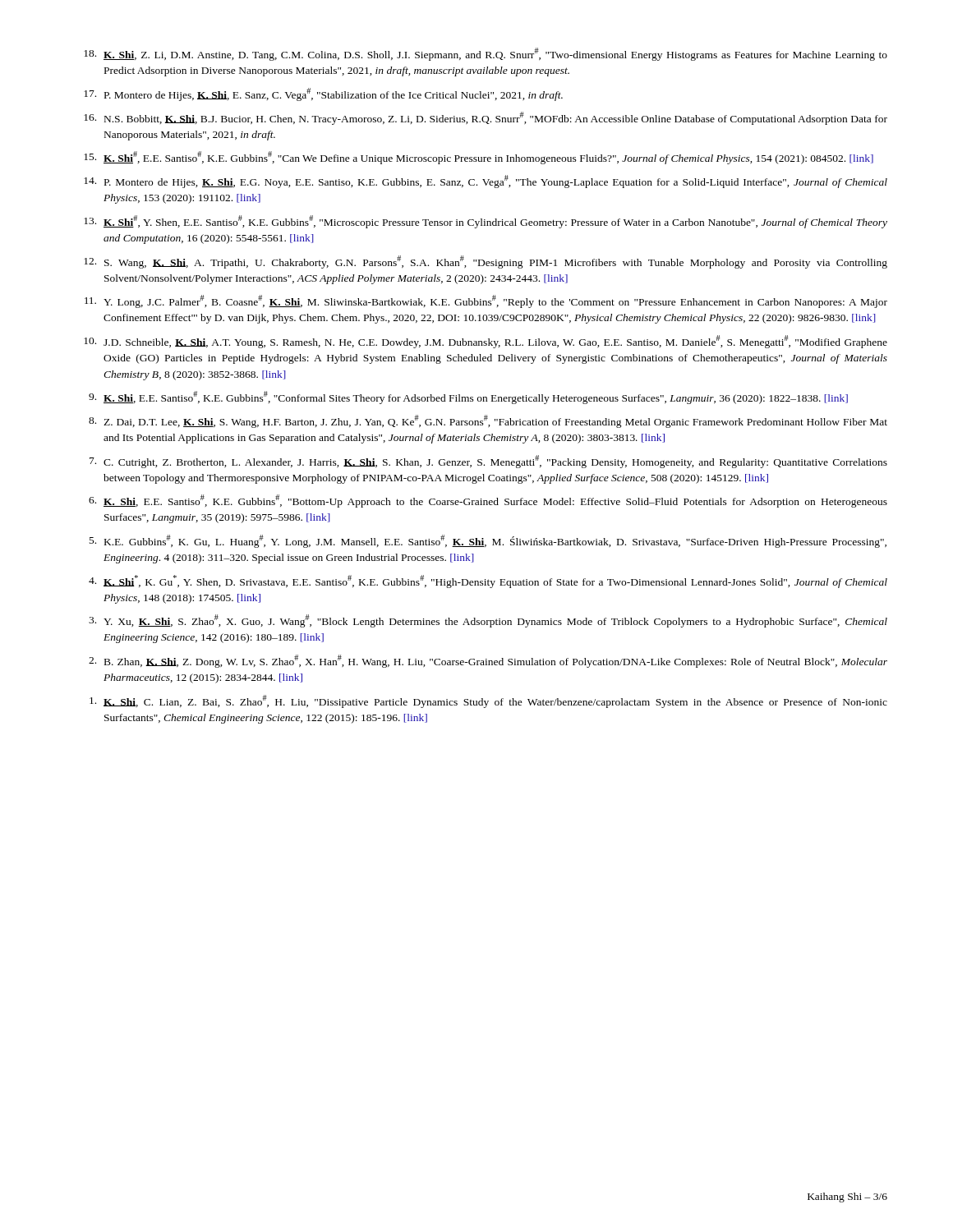Where is the passage that starts "15. K. Shi#, E.E. Santiso#,"?

476,158
